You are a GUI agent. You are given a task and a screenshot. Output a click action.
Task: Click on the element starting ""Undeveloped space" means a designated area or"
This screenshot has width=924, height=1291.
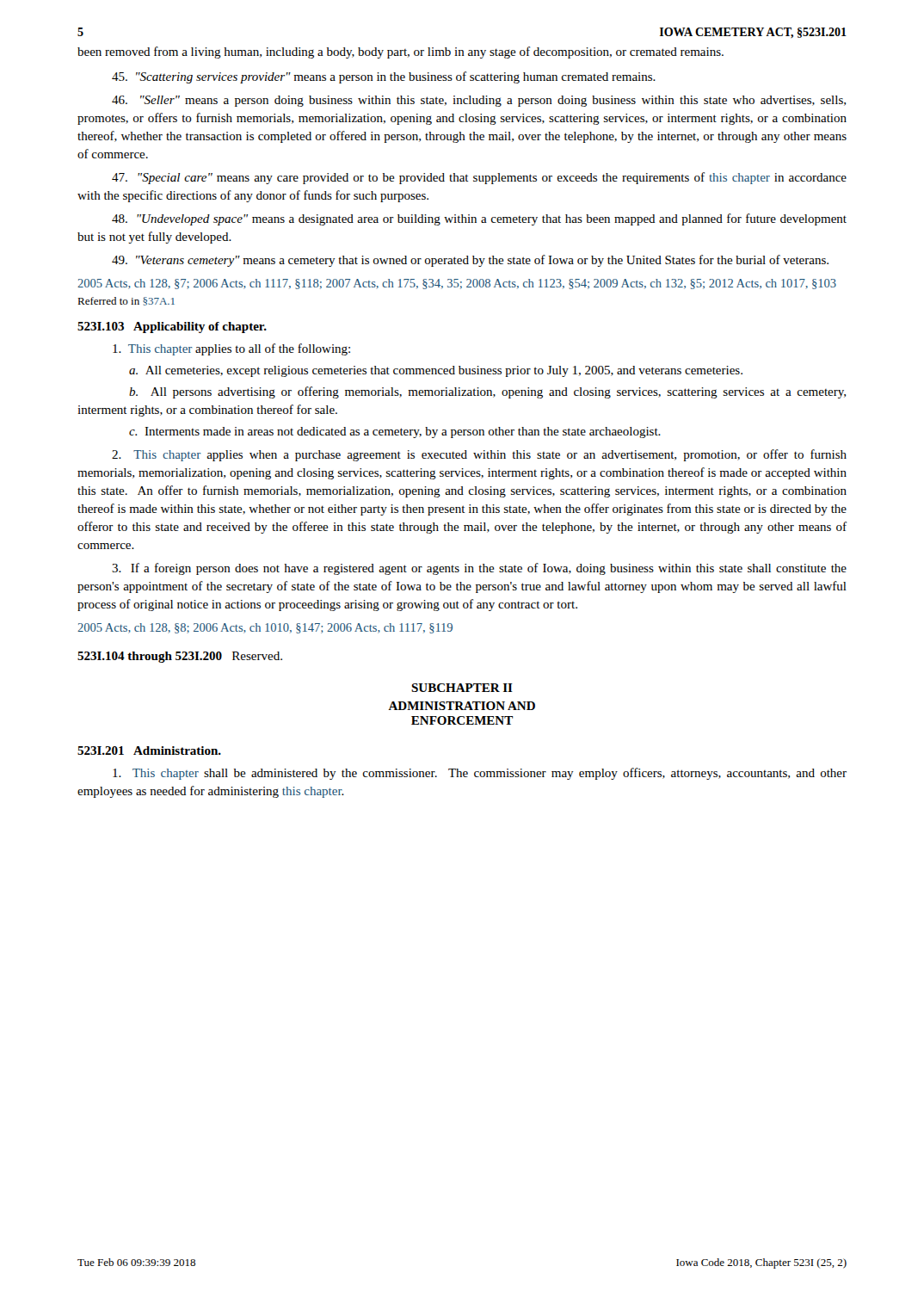(462, 228)
